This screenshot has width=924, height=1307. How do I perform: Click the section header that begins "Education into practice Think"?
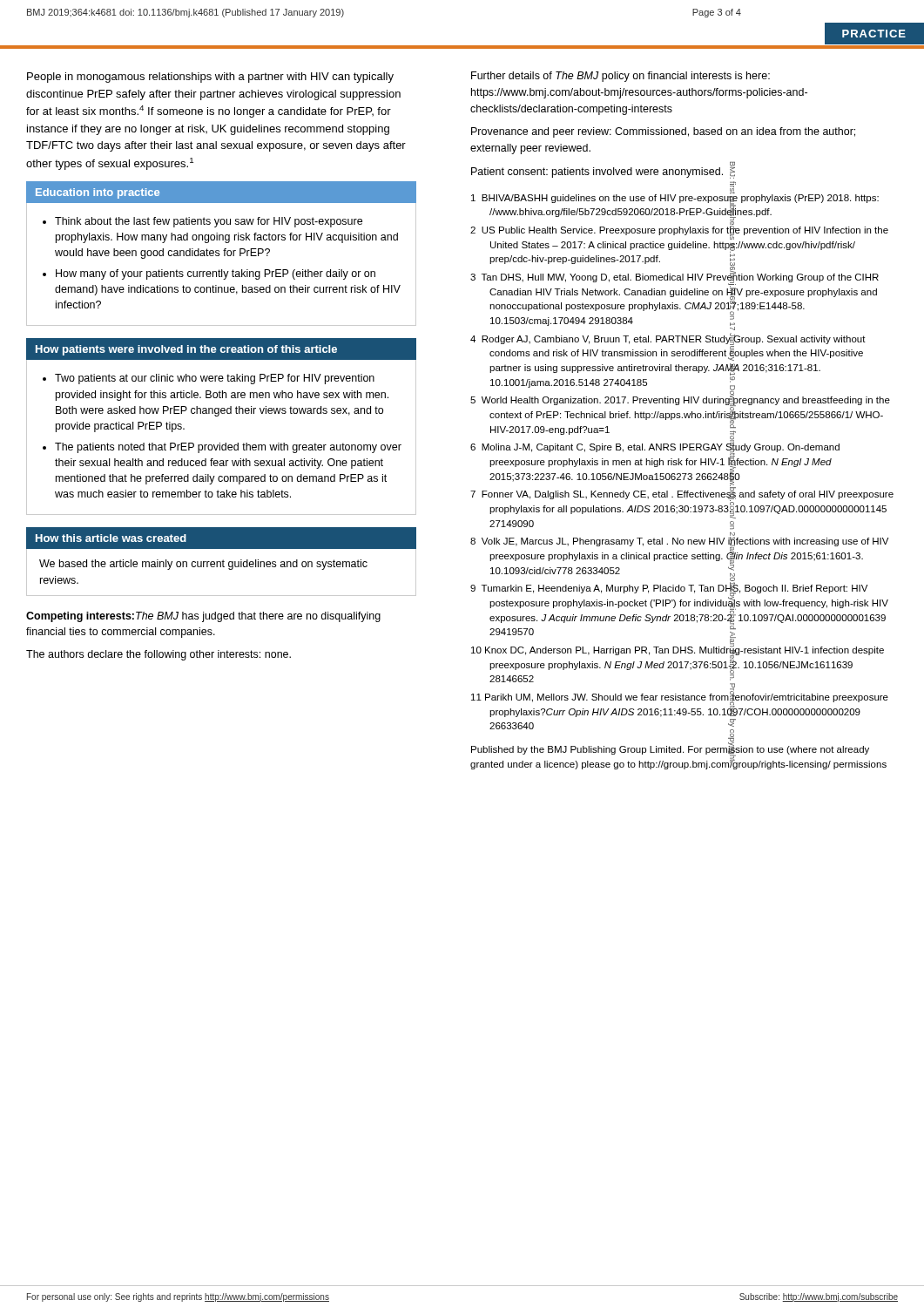point(221,254)
